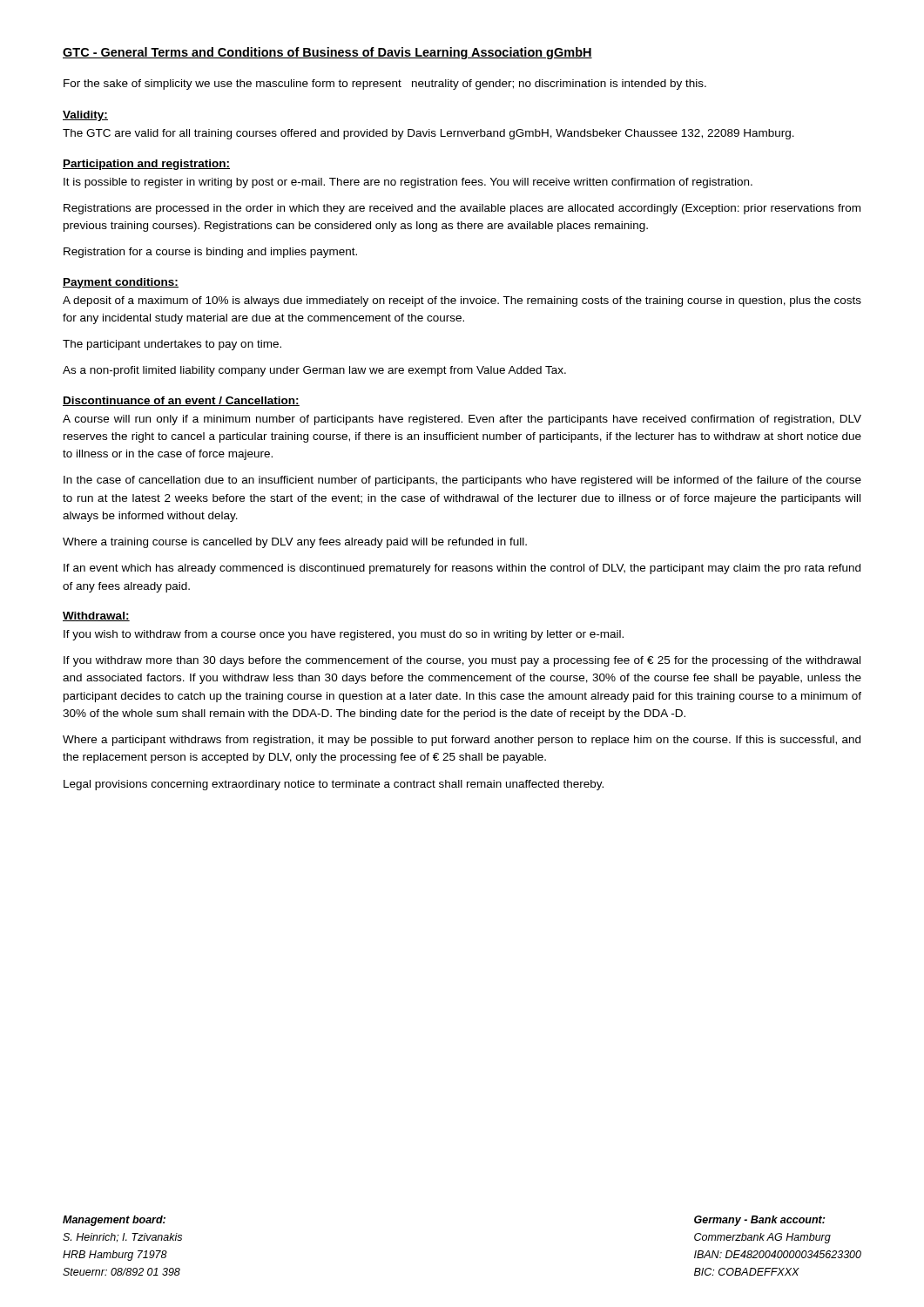Find the element starting "Payment conditions:"
Screen dimensions: 1307x924
(x=121, y=281)
